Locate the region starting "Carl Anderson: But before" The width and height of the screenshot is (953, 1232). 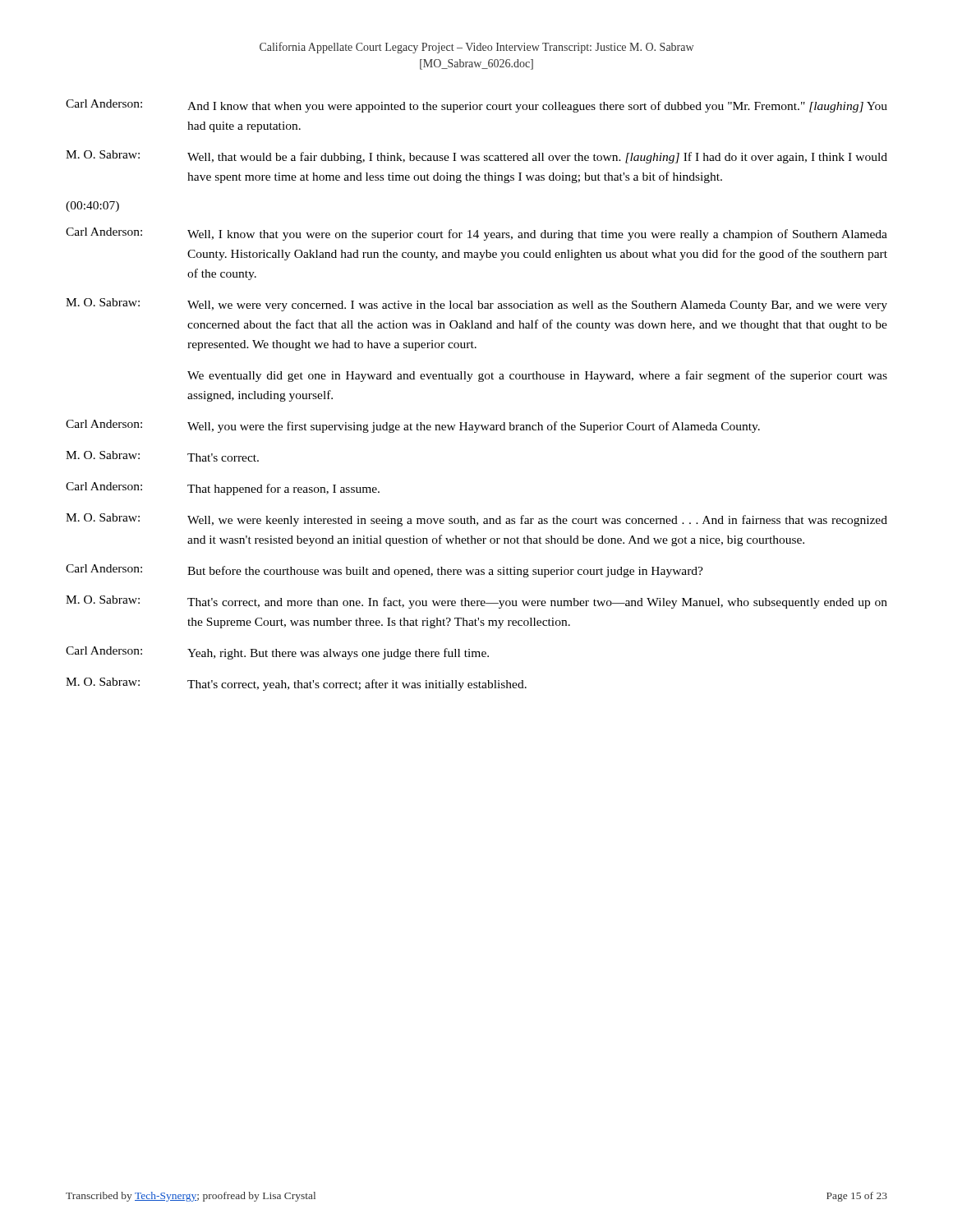tap(476, 571)
